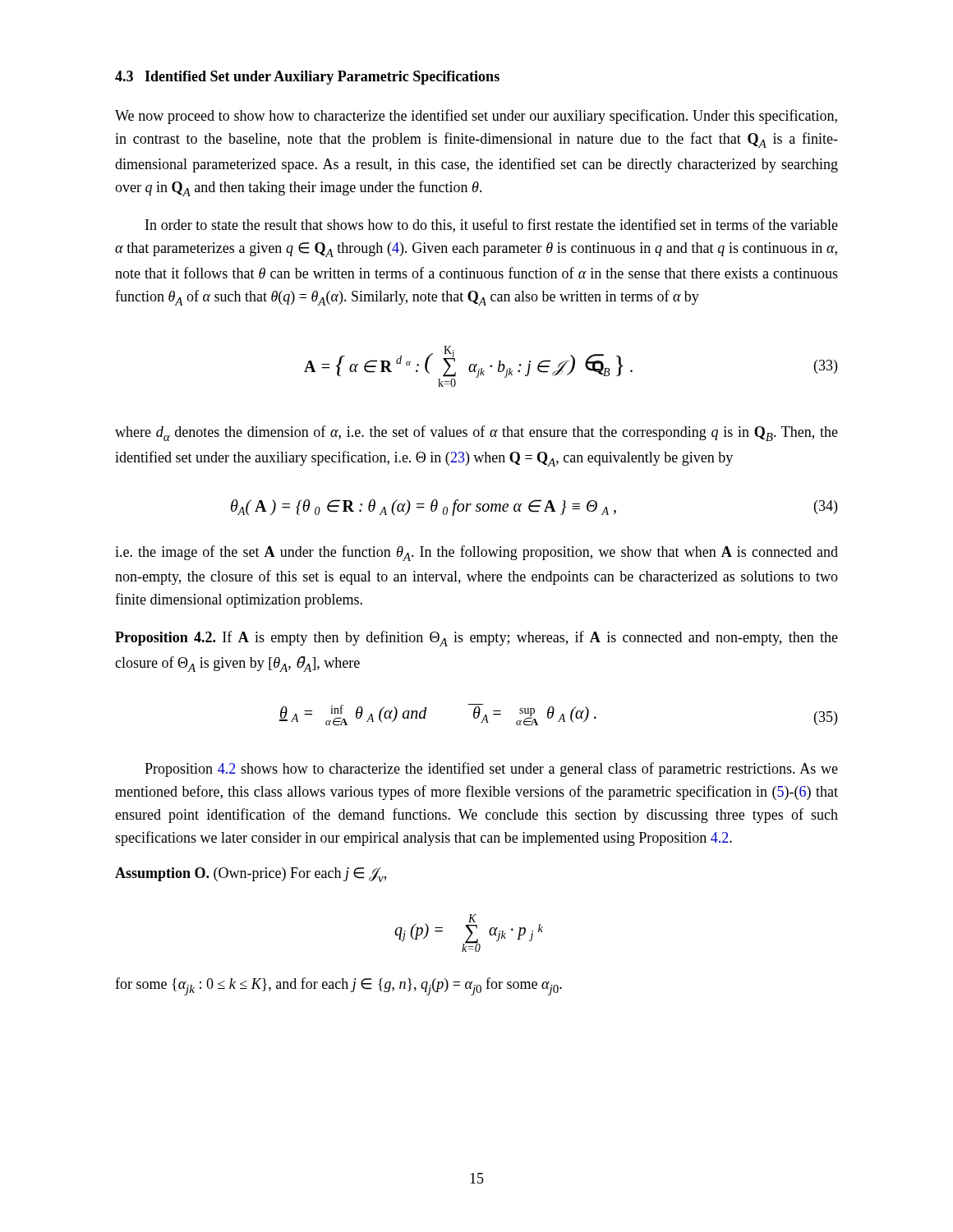The height and width of the screenshot is (1232, 953).
Task: Click on the text block with the text "In order to state the result"
Action: click(x=476, y=262)
